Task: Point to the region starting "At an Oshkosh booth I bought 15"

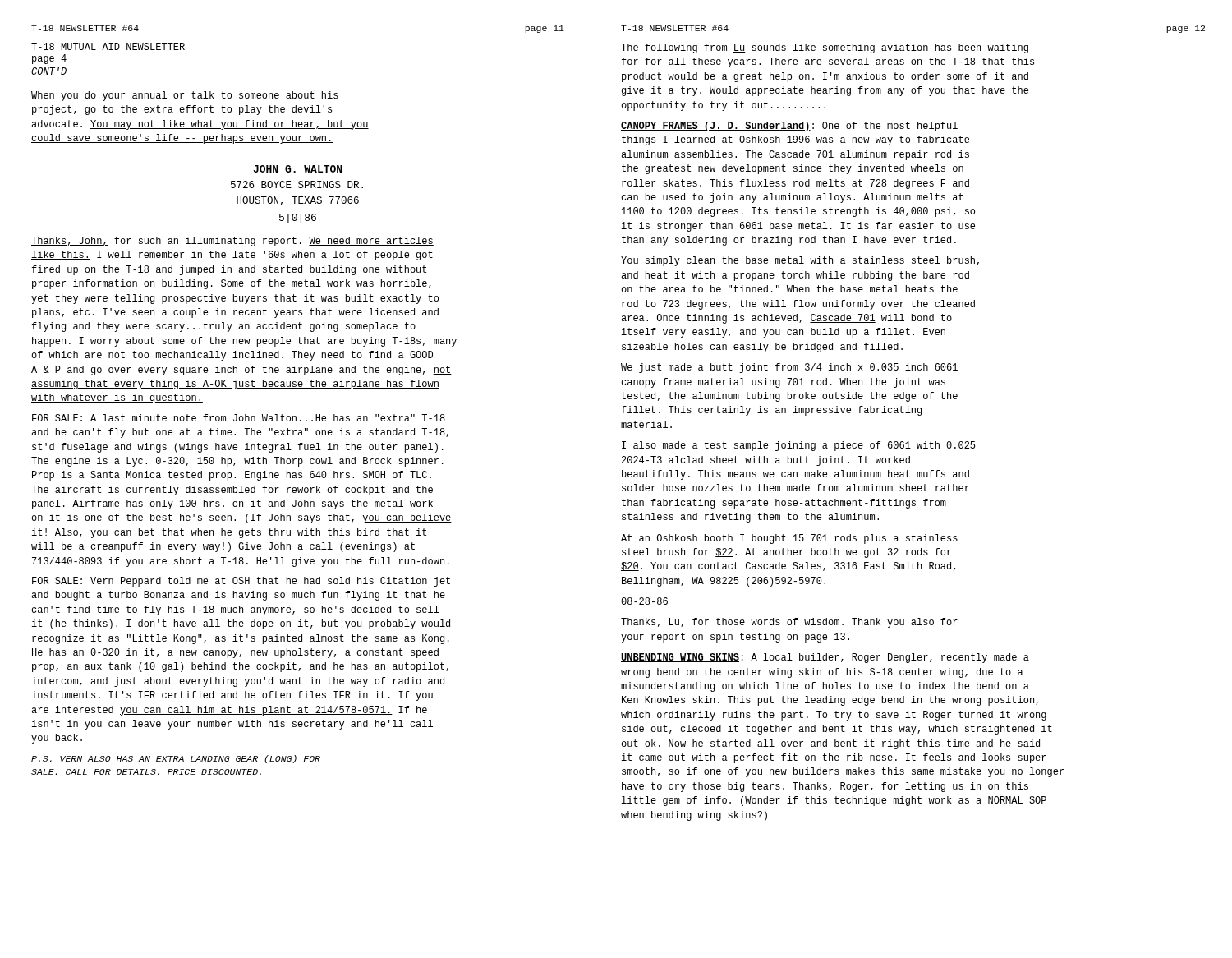Action: 913,561
